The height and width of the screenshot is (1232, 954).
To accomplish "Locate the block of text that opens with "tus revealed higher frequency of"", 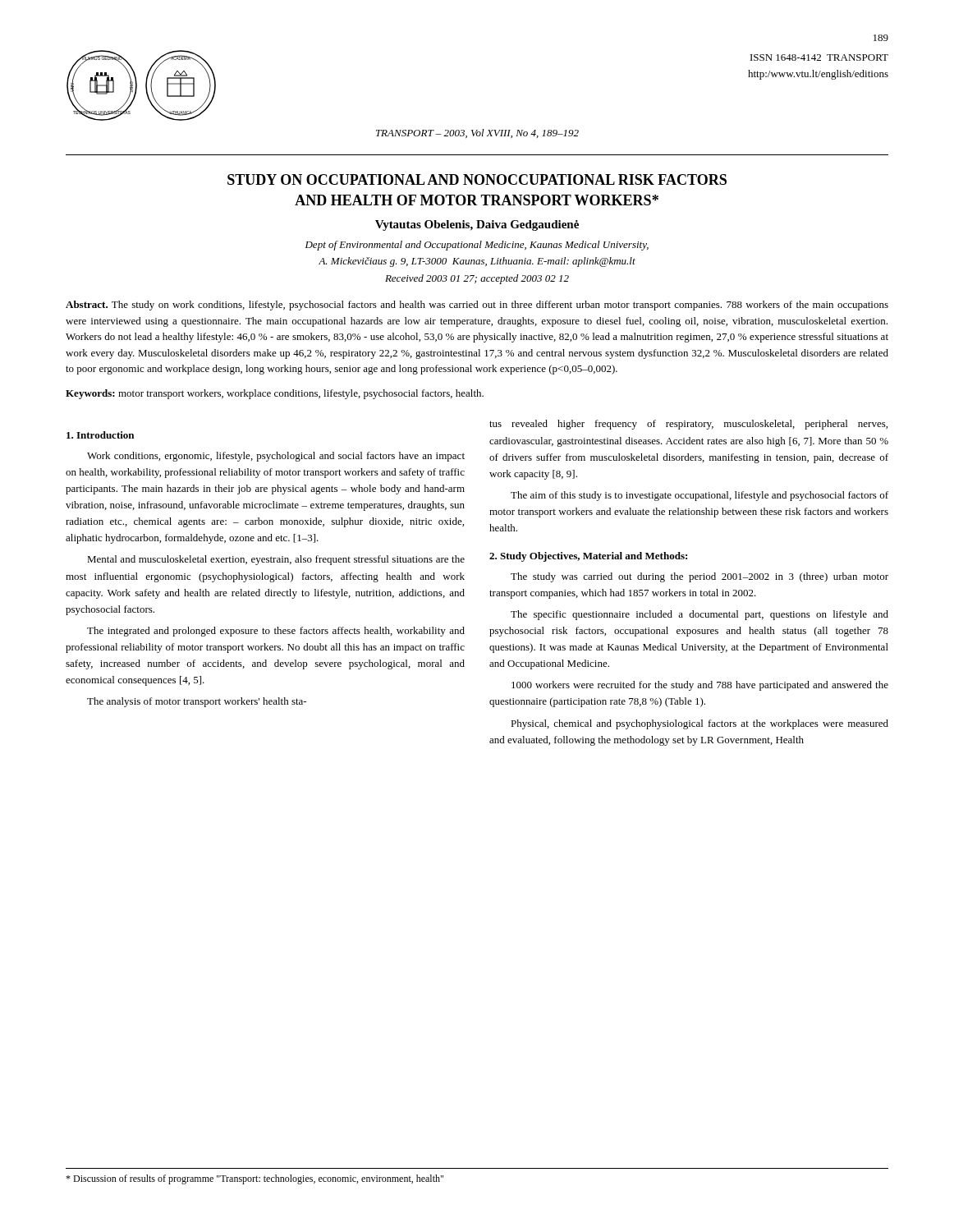I will [x=688, y=425].
